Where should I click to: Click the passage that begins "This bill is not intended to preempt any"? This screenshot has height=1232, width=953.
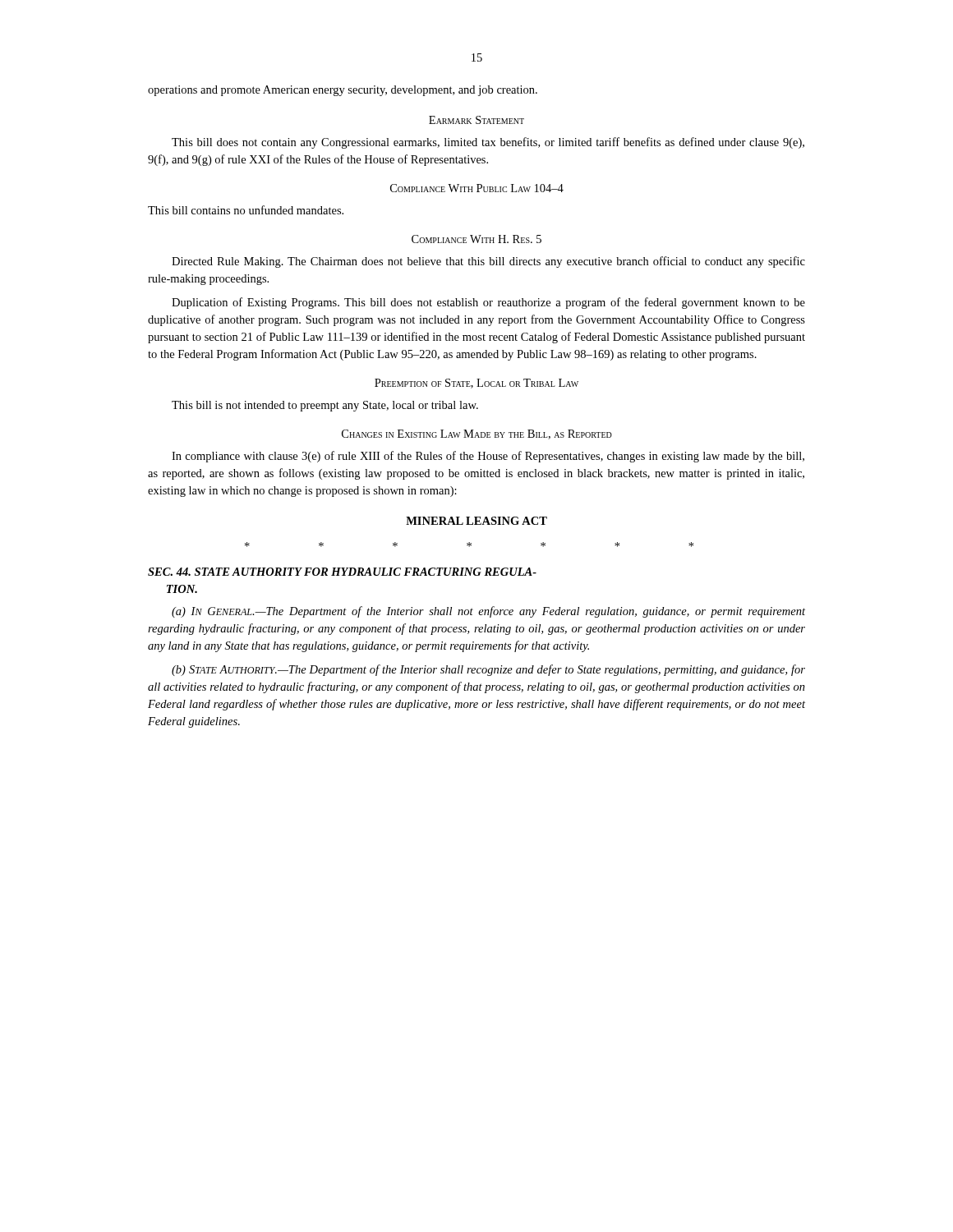pos(325,405)
